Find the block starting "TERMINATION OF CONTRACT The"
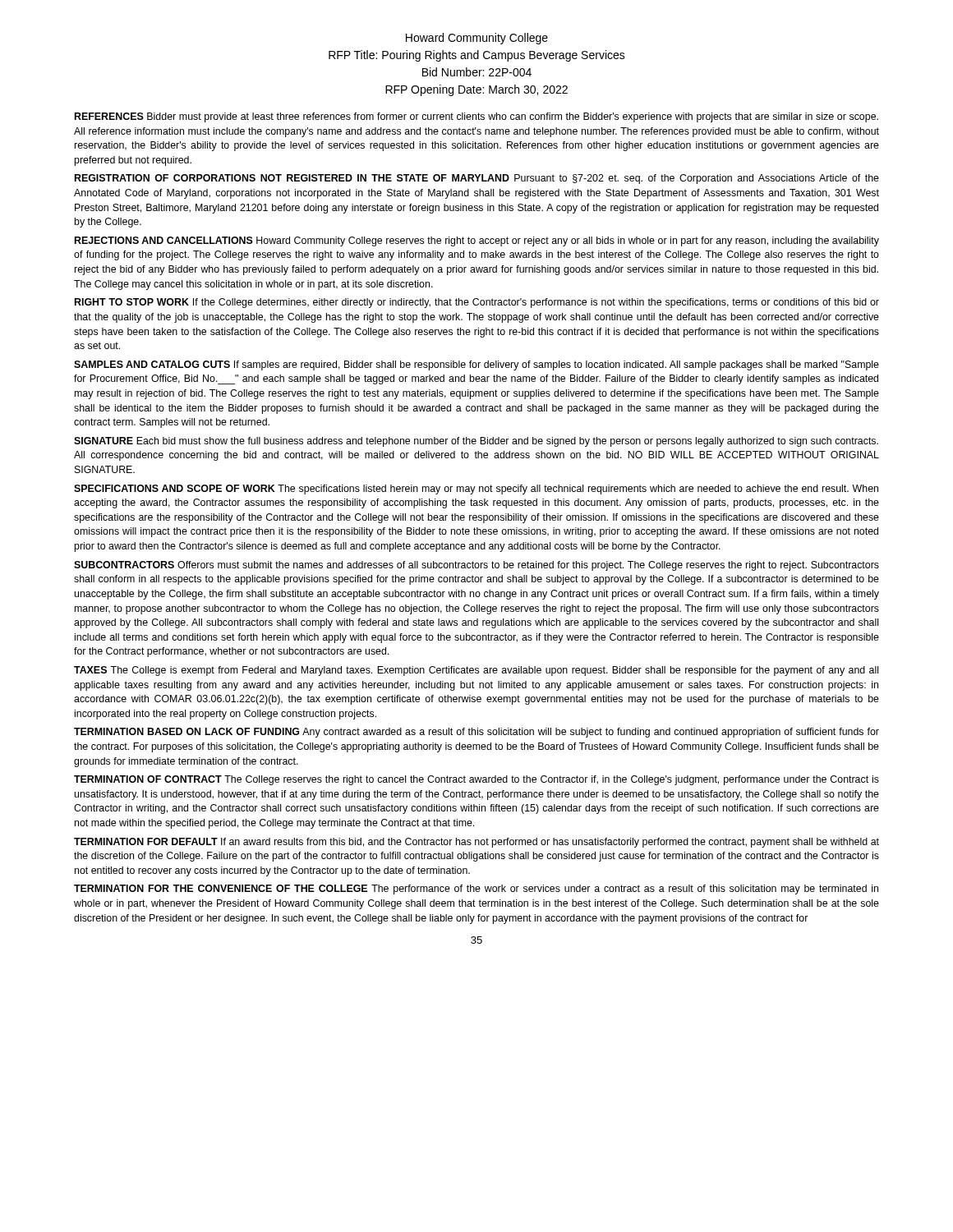The image size is (953, 1232). (476, 801)
